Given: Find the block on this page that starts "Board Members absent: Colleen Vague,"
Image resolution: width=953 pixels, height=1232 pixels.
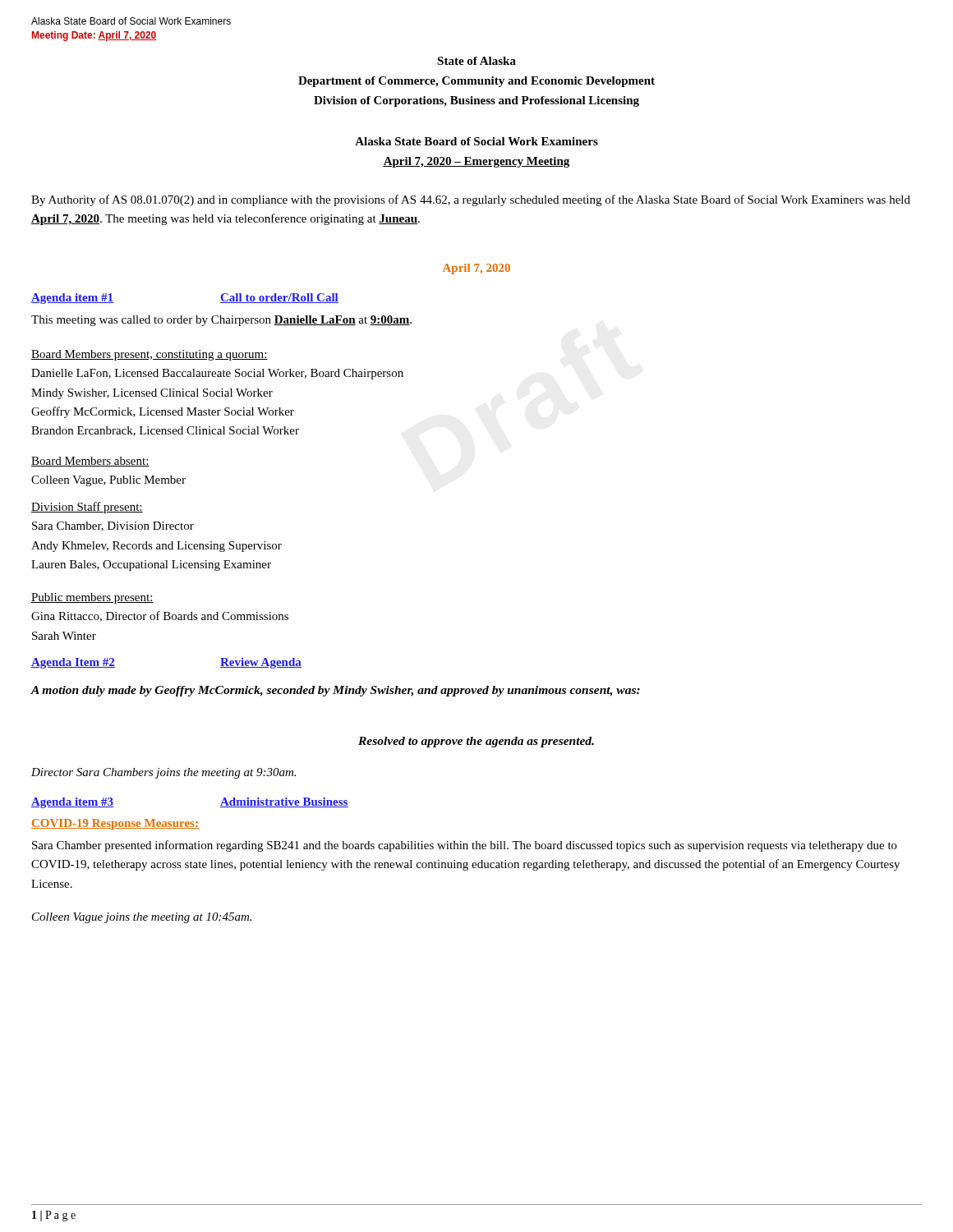Looking at the screenshot, I should pyautogui.click(x=108, y=470).
